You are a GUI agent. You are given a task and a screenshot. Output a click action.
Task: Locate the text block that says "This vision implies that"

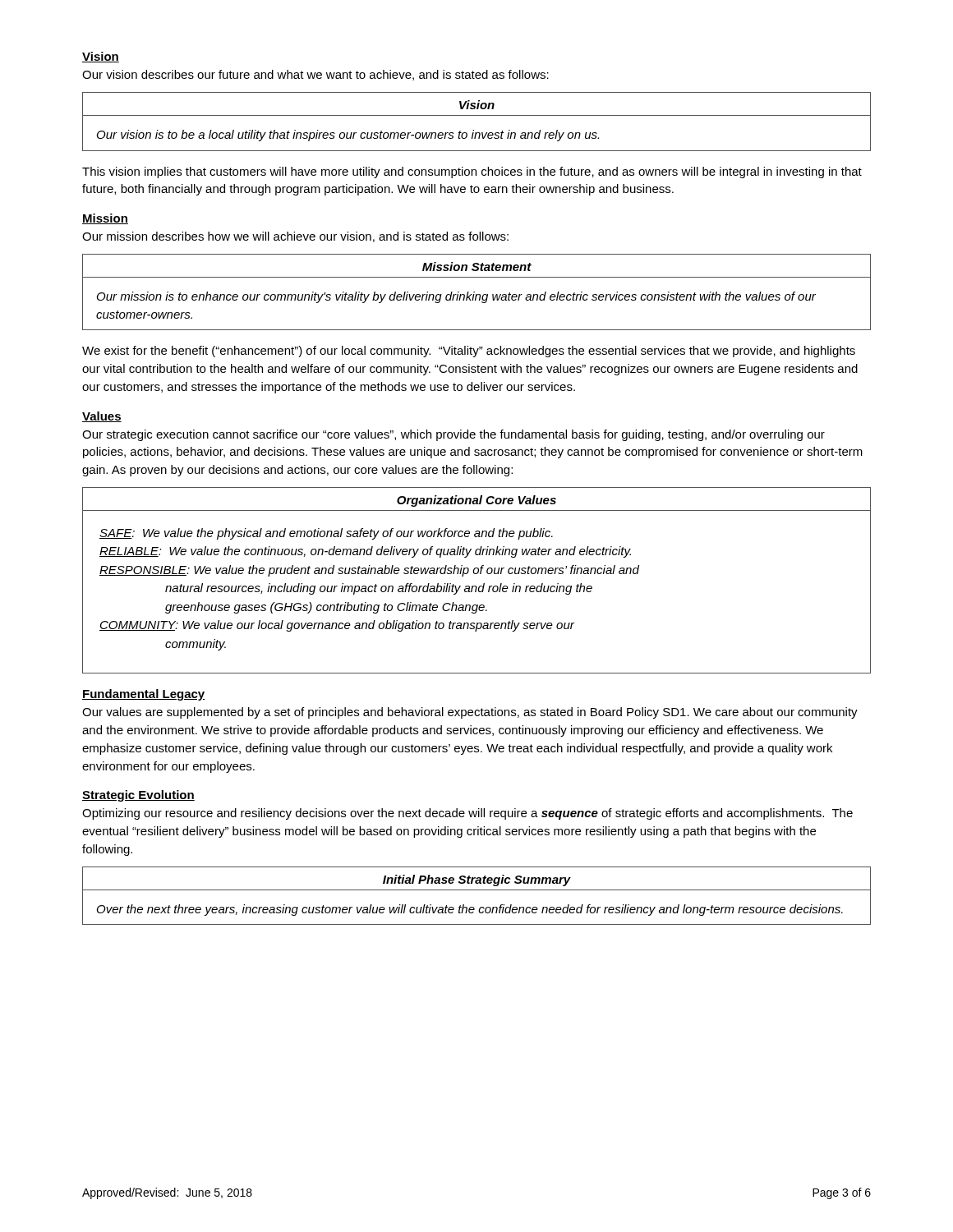tap(472, 180)
